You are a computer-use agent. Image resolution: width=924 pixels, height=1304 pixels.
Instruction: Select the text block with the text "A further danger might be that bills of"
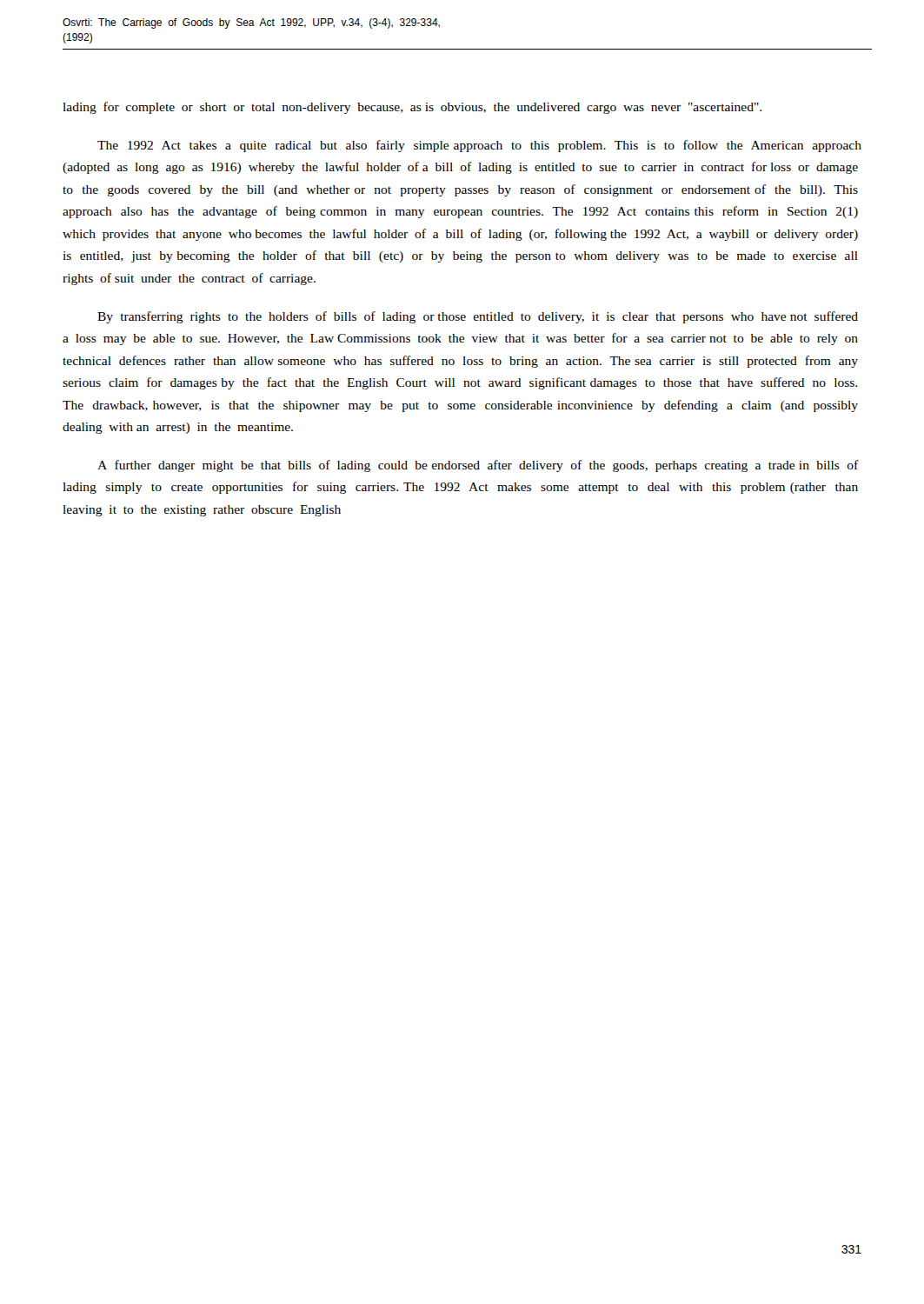point(462,487)
